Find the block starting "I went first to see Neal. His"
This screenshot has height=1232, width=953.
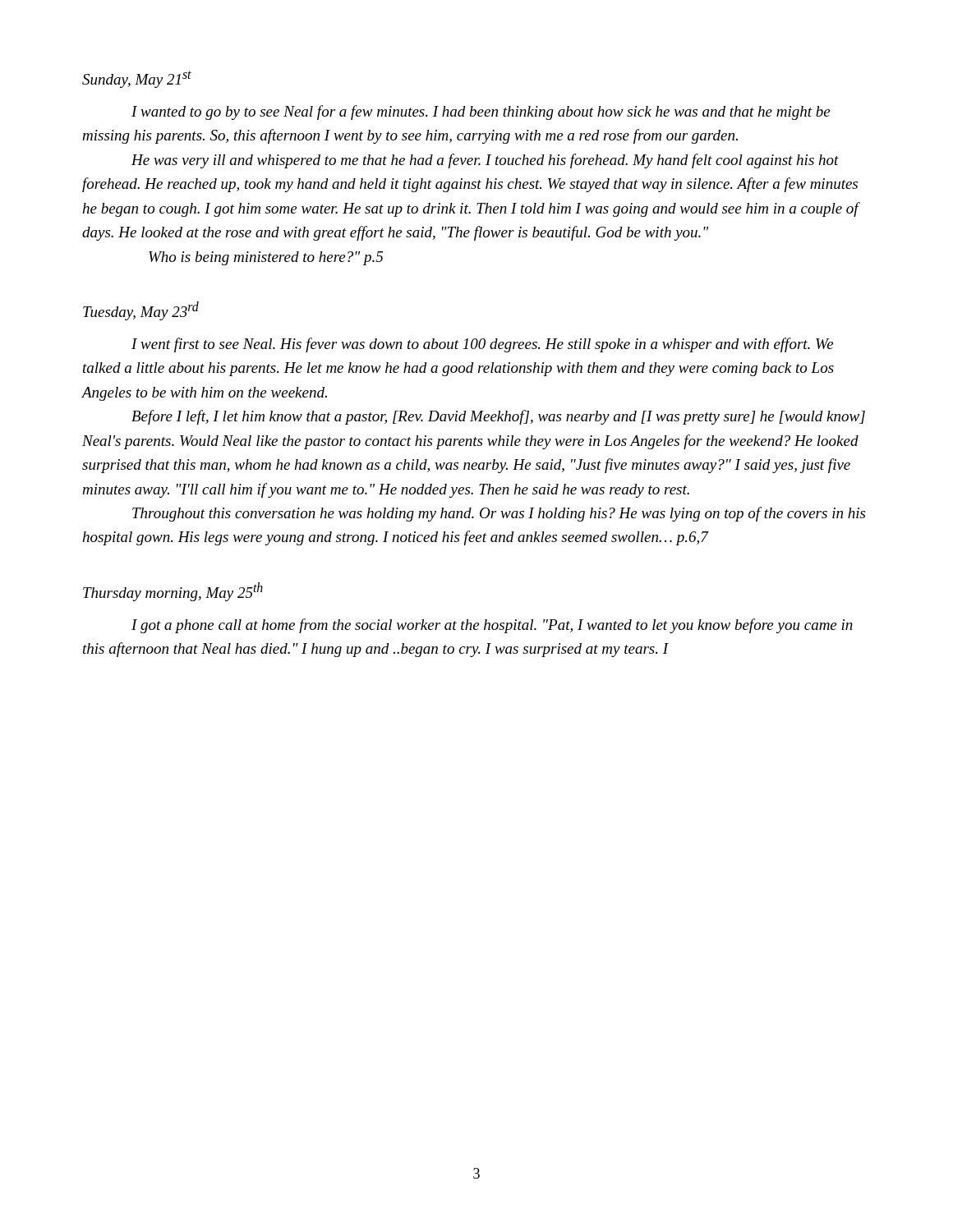(476, 441)
